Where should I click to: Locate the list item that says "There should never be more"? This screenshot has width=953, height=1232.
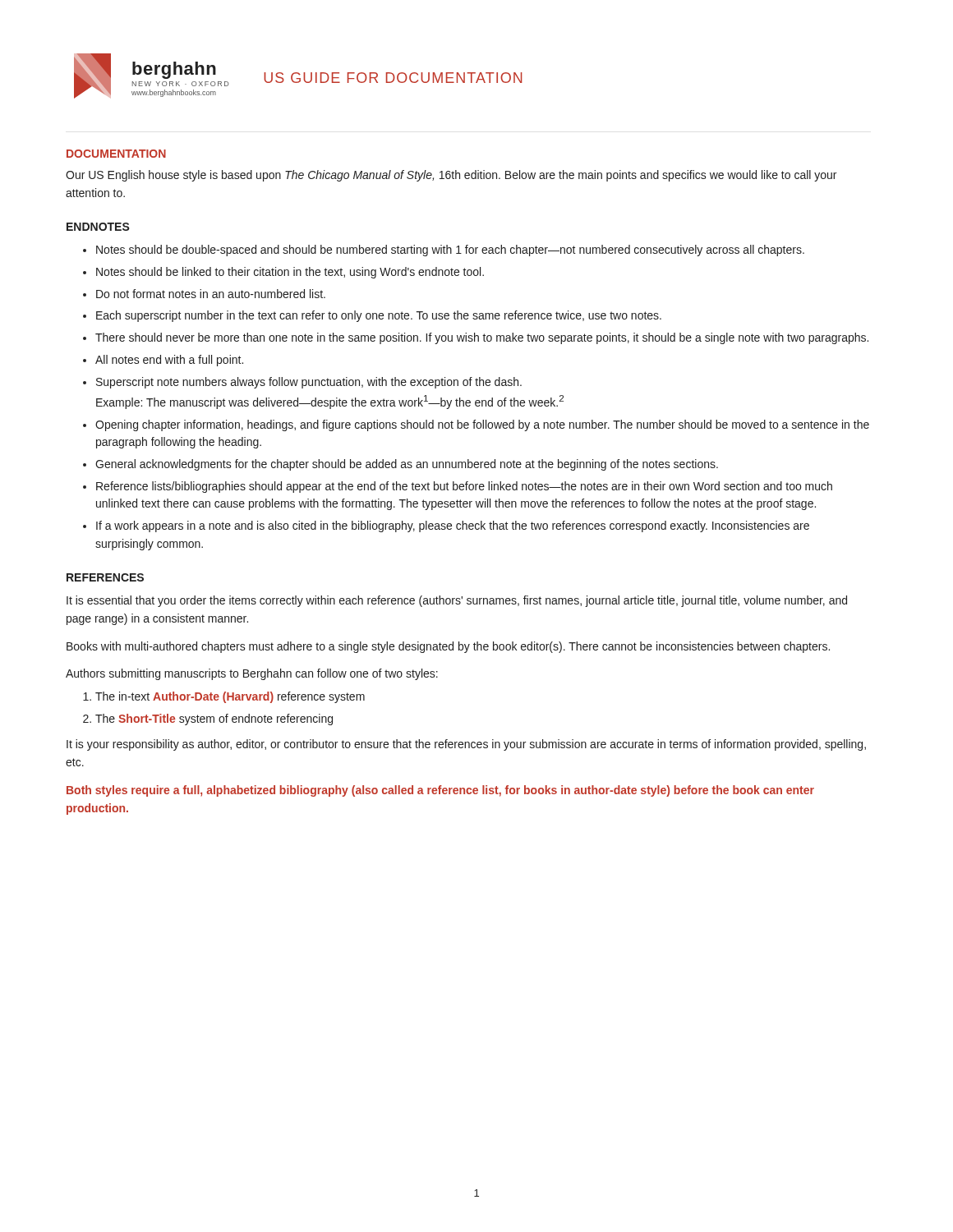tap(482, 338)
